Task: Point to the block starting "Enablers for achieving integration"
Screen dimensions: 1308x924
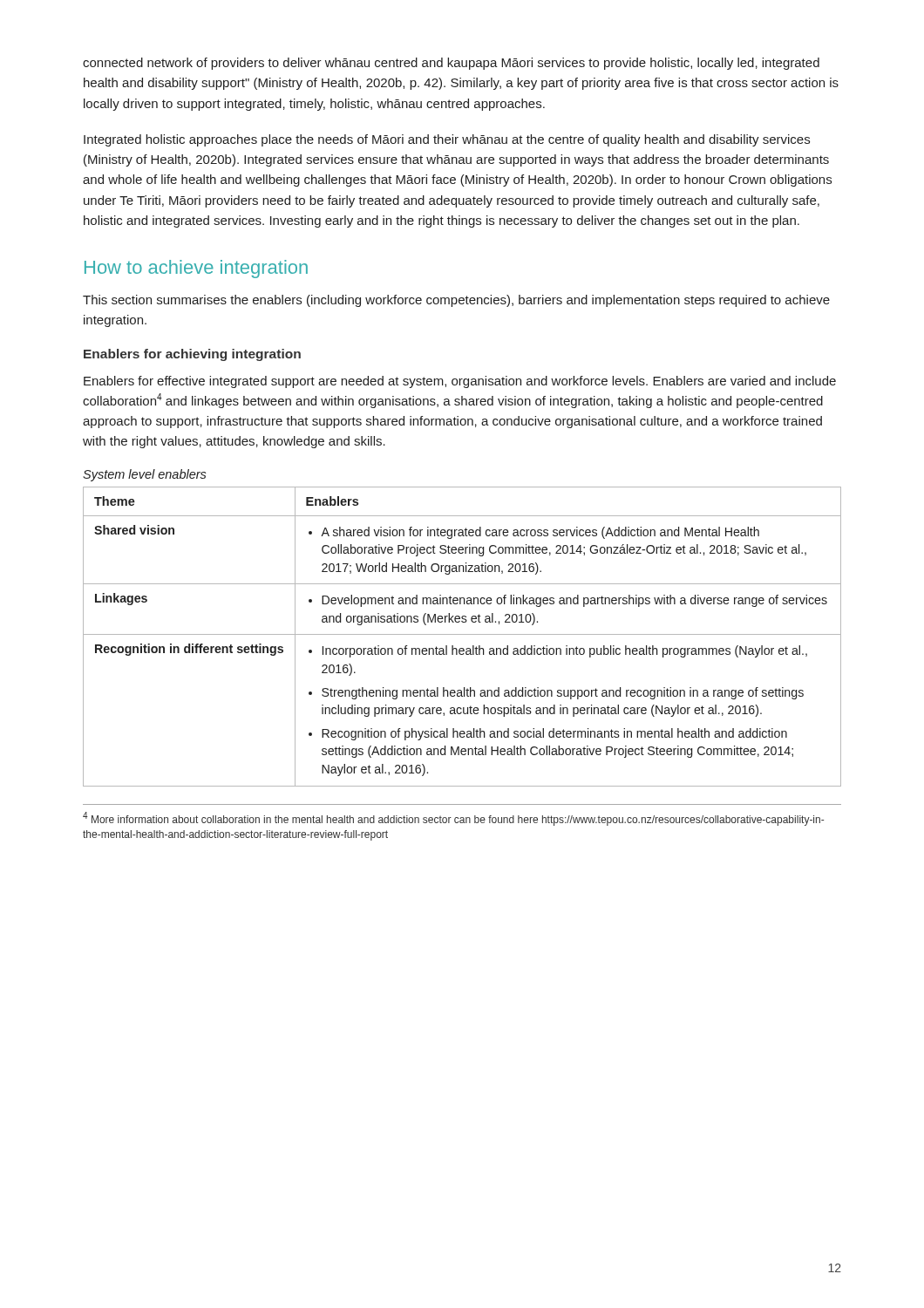Action: tap(192, 353)
